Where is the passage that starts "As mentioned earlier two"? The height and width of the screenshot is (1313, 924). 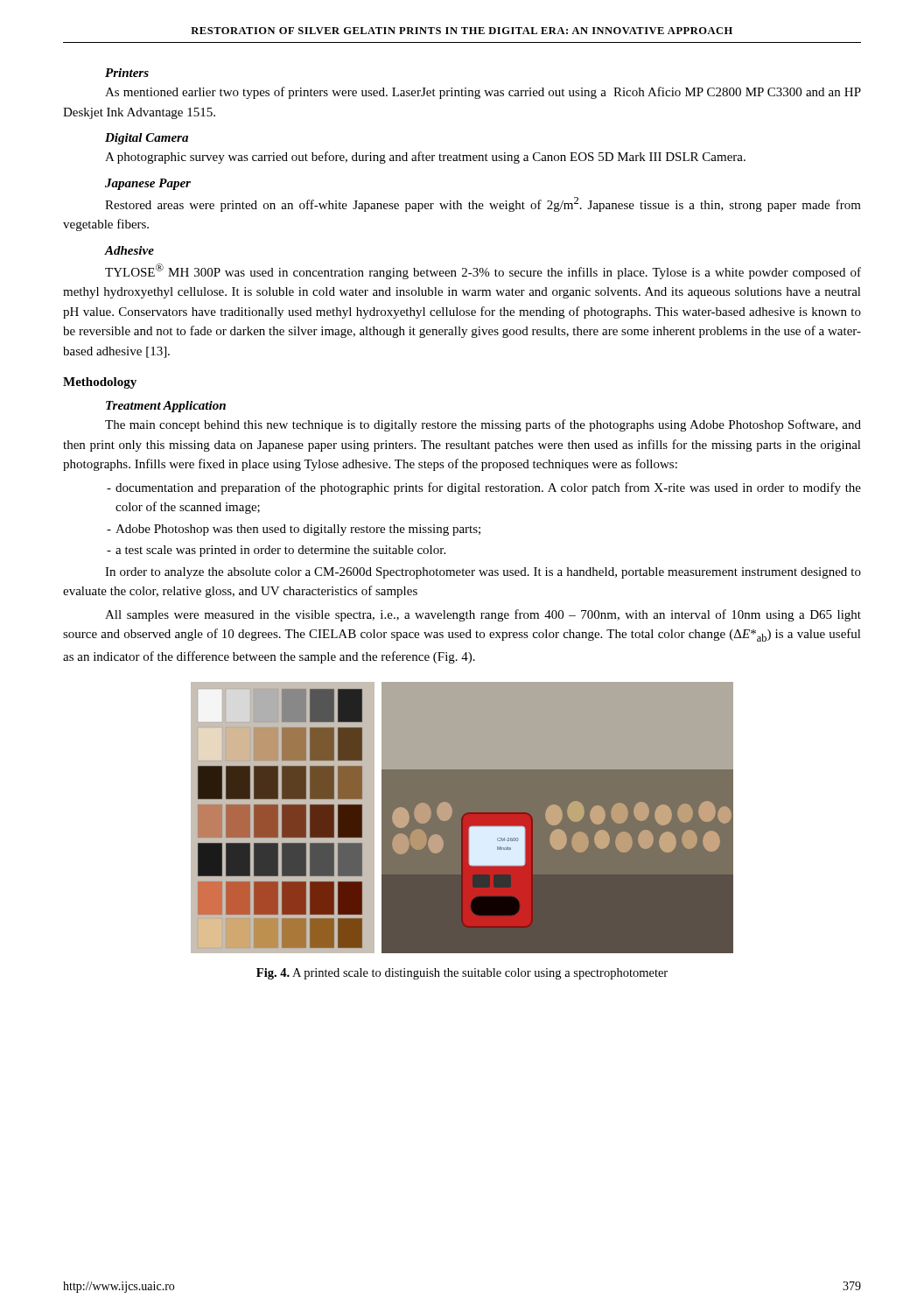click(462, 102)
